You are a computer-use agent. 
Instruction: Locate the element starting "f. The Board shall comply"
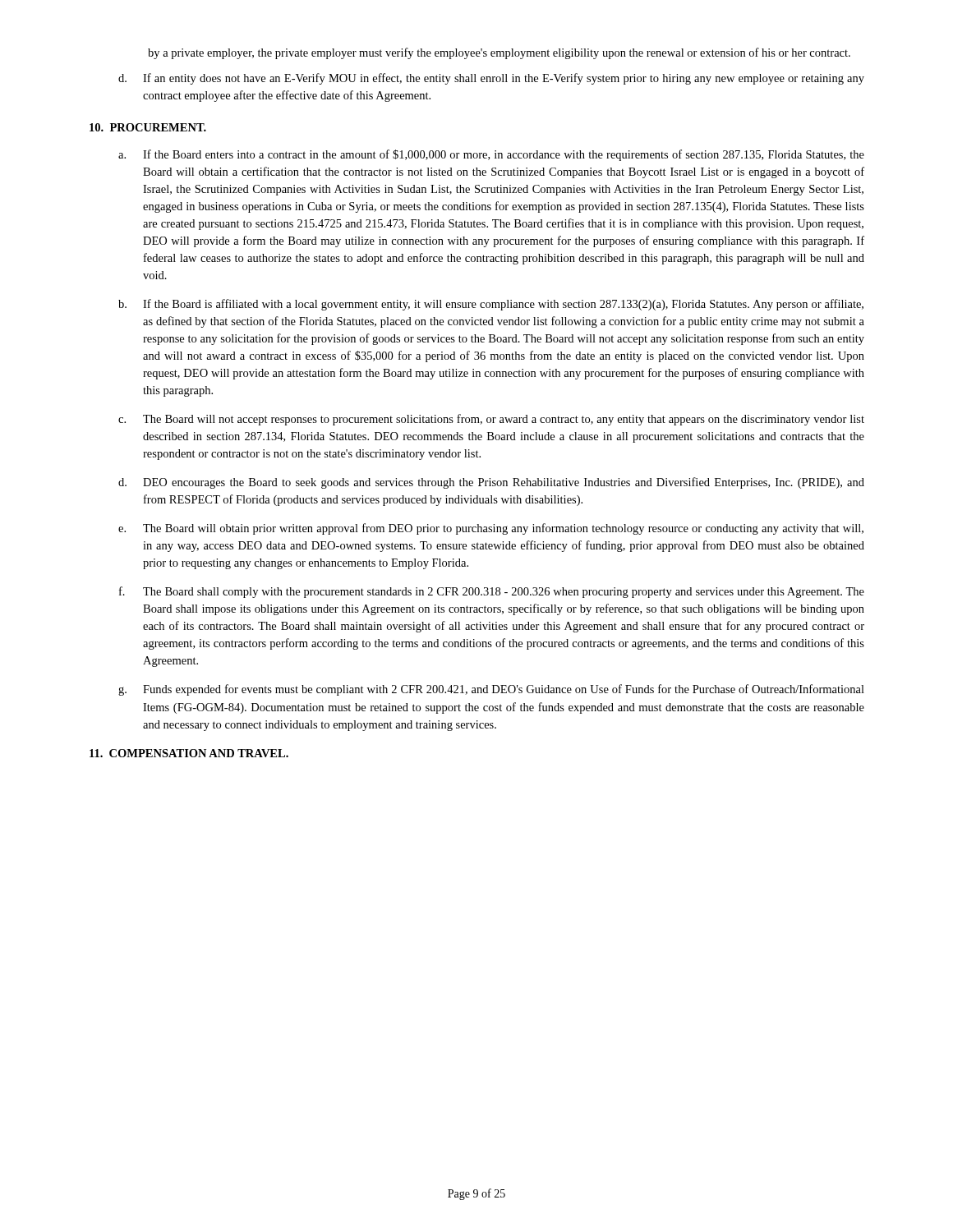[491, 627]
